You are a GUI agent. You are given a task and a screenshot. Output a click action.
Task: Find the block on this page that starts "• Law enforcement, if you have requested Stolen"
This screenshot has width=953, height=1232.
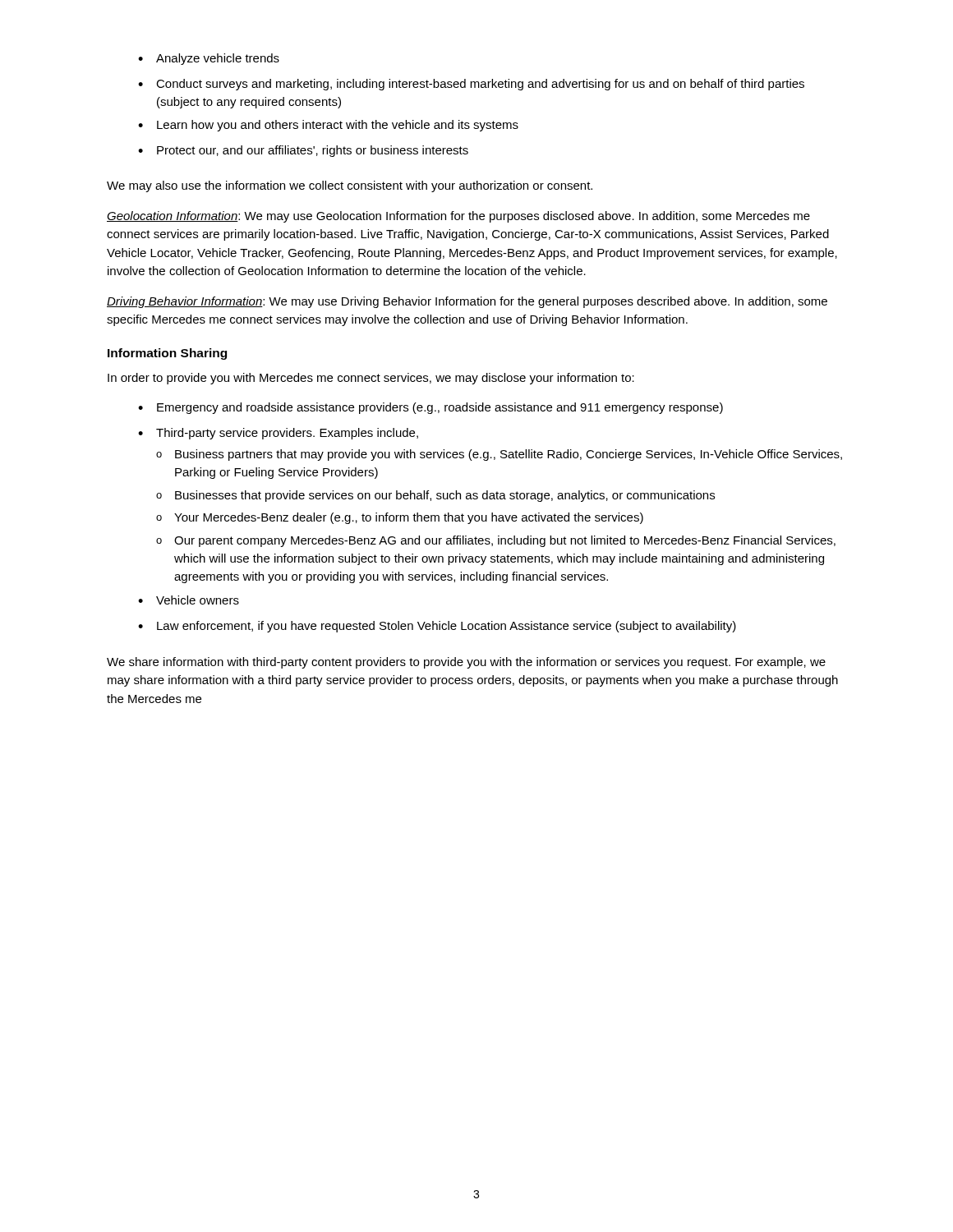click(x=492, y=628)
